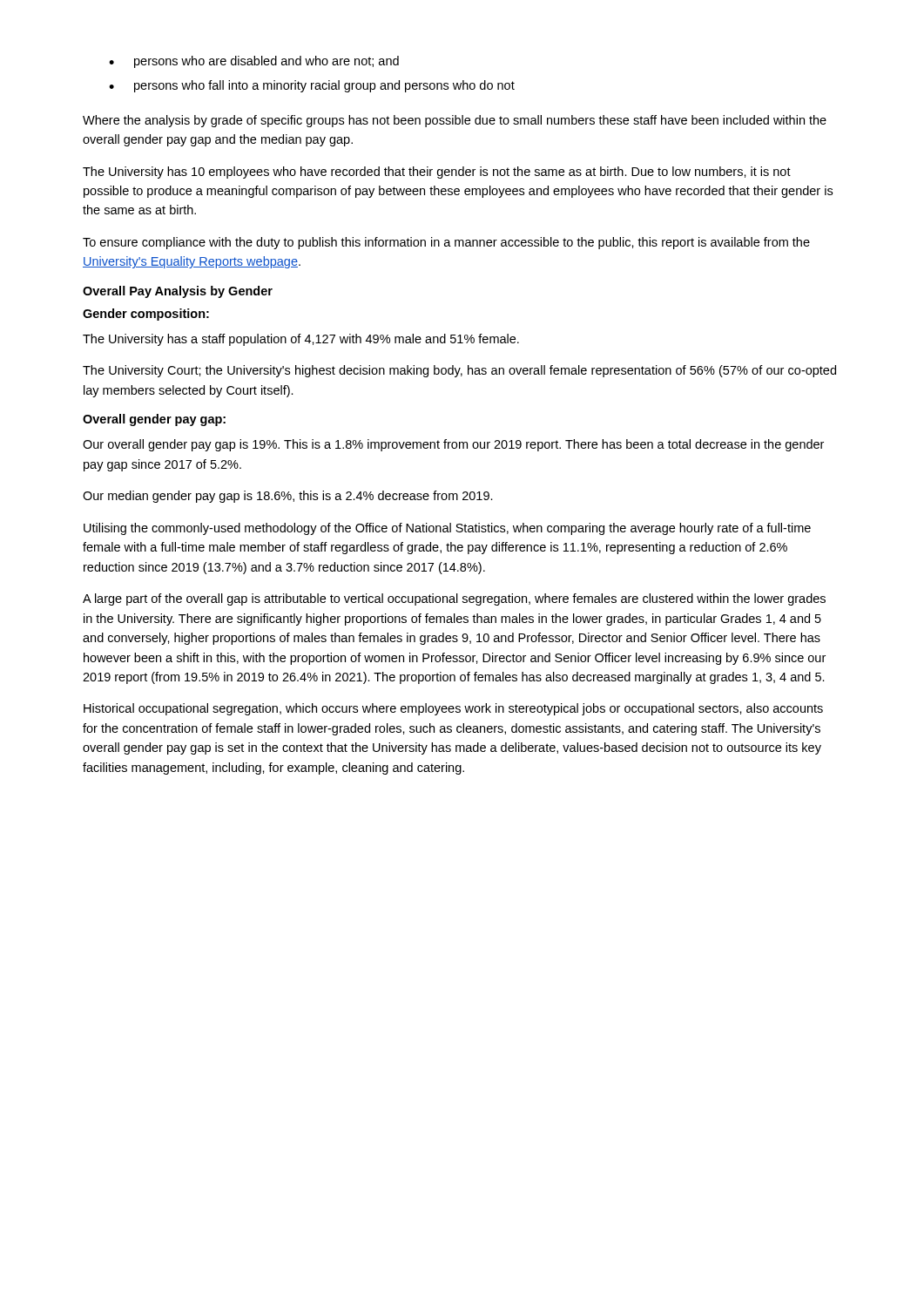
Task: Where is the section header that starts "Overall Pay Analysis"?
Action: pos(178,291)
